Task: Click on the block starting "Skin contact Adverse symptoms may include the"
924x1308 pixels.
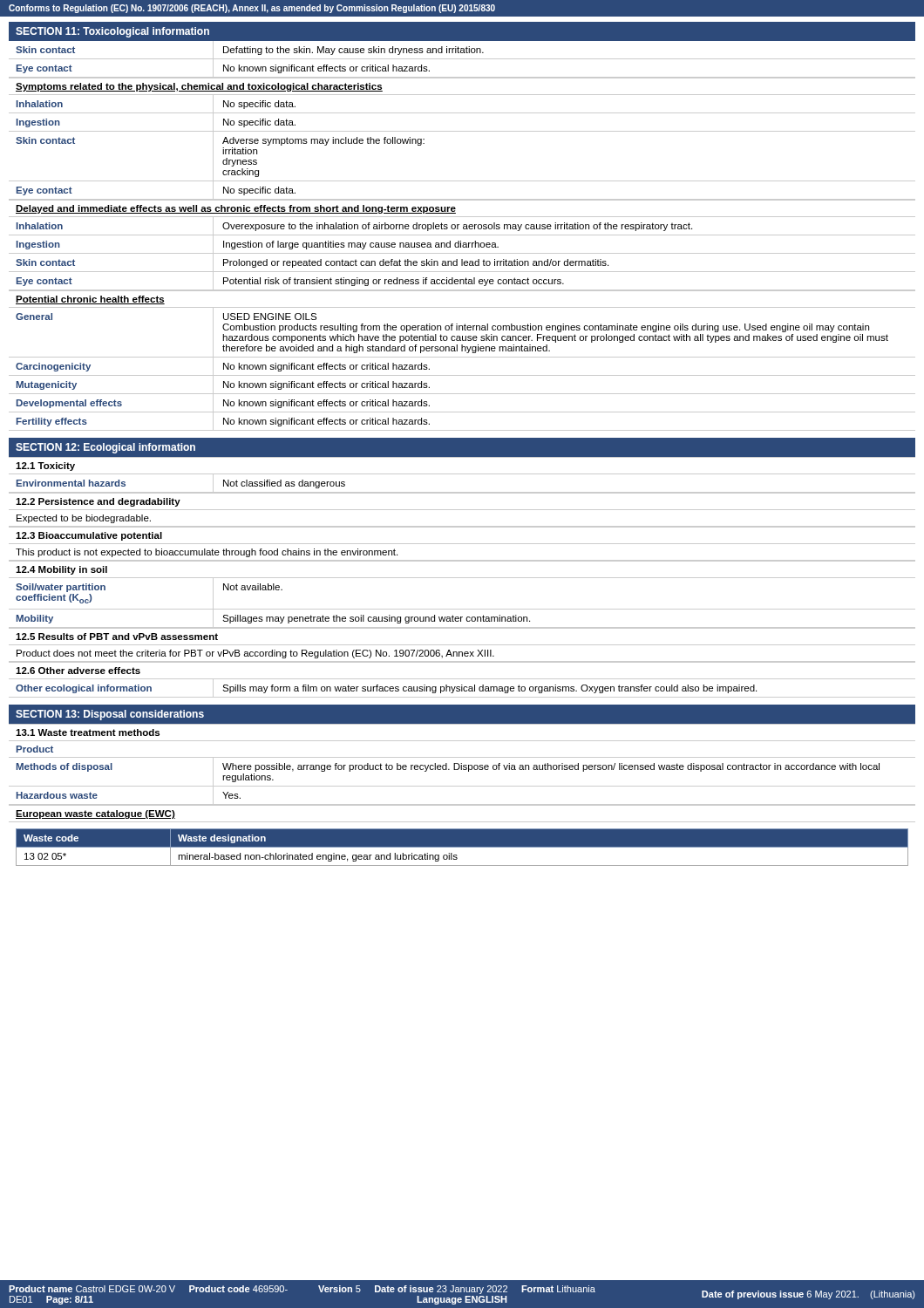Action: (462, 156)
